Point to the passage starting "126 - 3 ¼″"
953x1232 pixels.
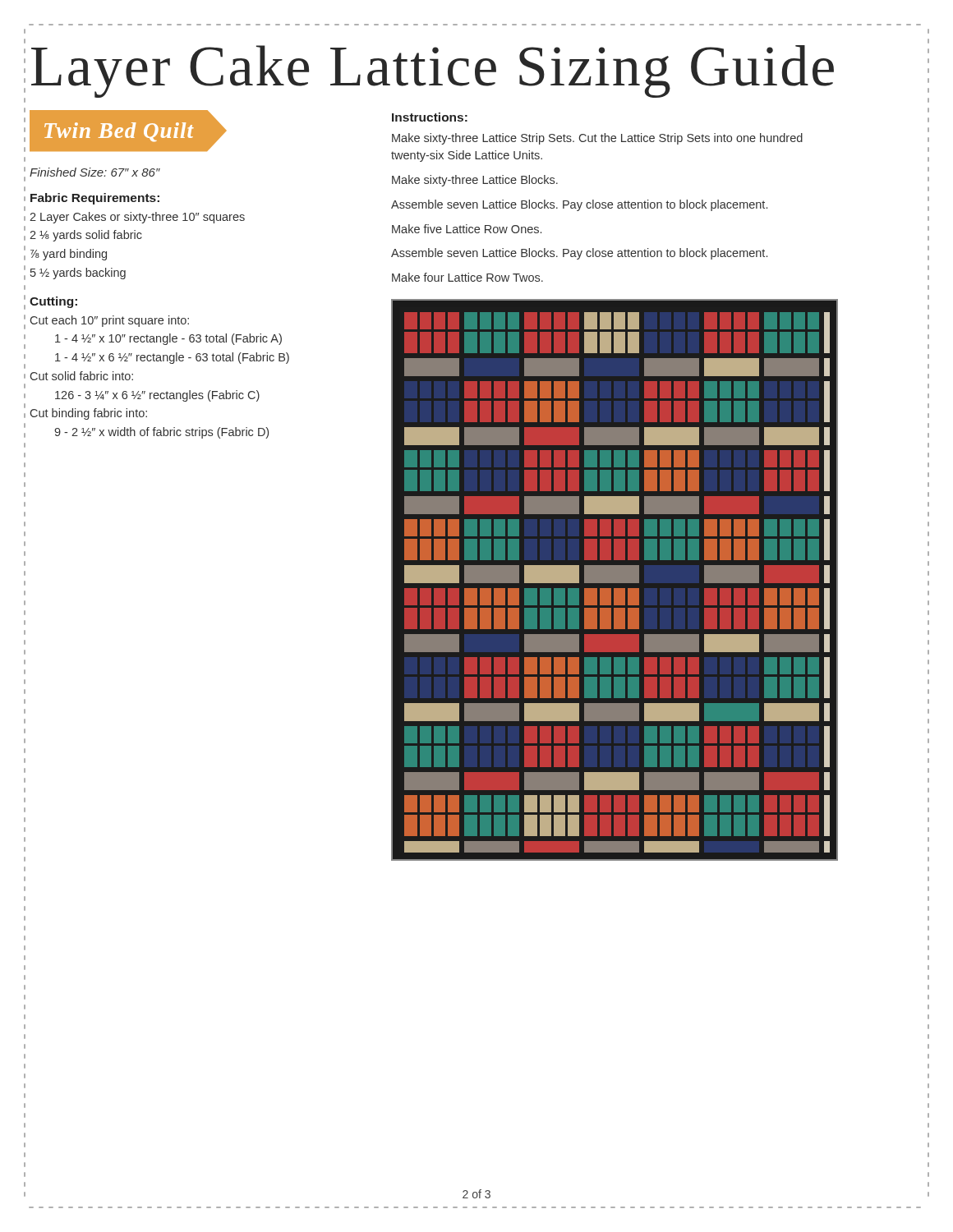point(157,395)
